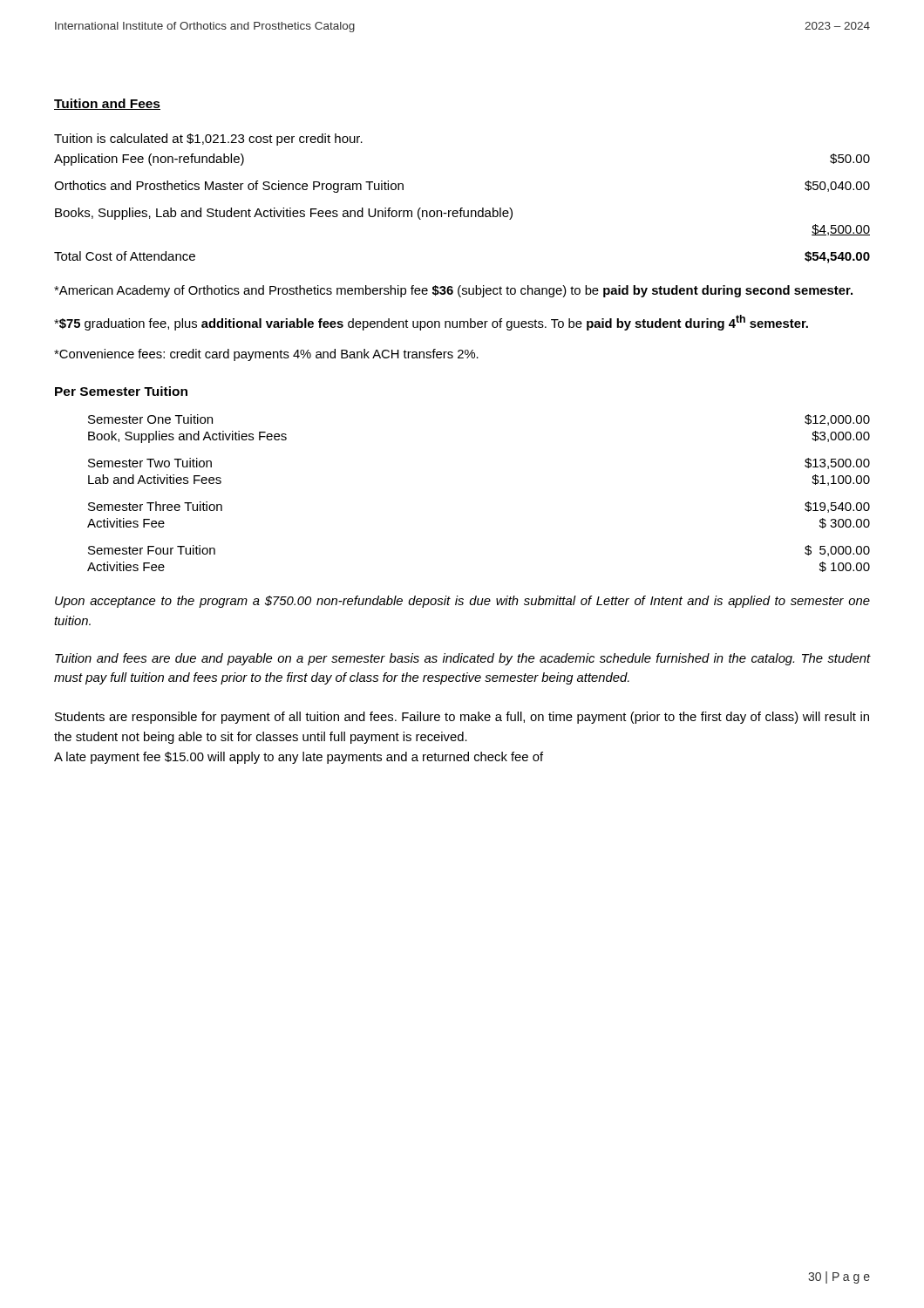Image resolution: width=924 pixels, height=1308 pixels.
Task: Click the passage that begins "Application Fee (non-refundable)"
Action: (x=149, y=159)
